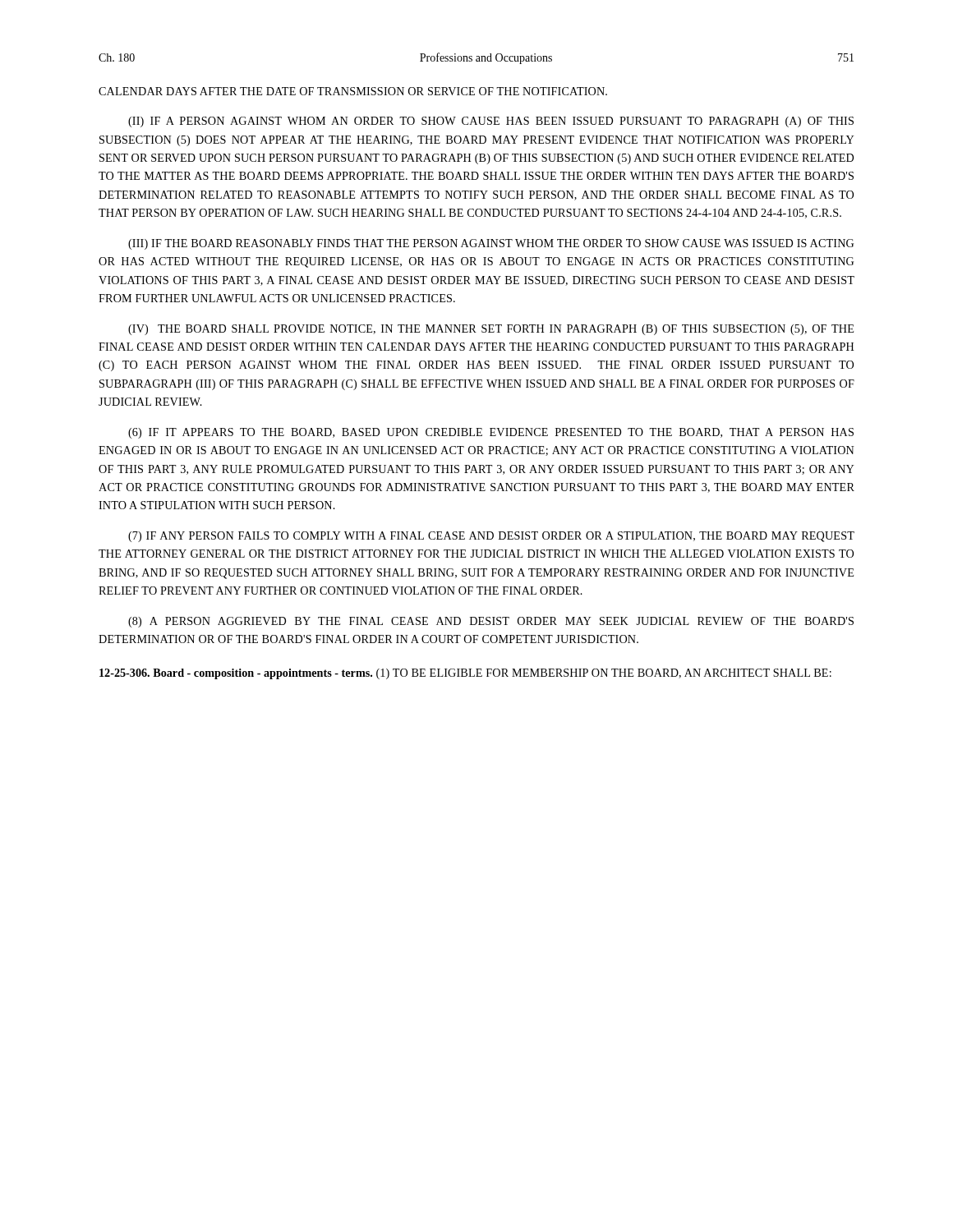Point to the block beginning "(6) IF IT"
This screenshot has height=1232, width=953.
(476, 469)
